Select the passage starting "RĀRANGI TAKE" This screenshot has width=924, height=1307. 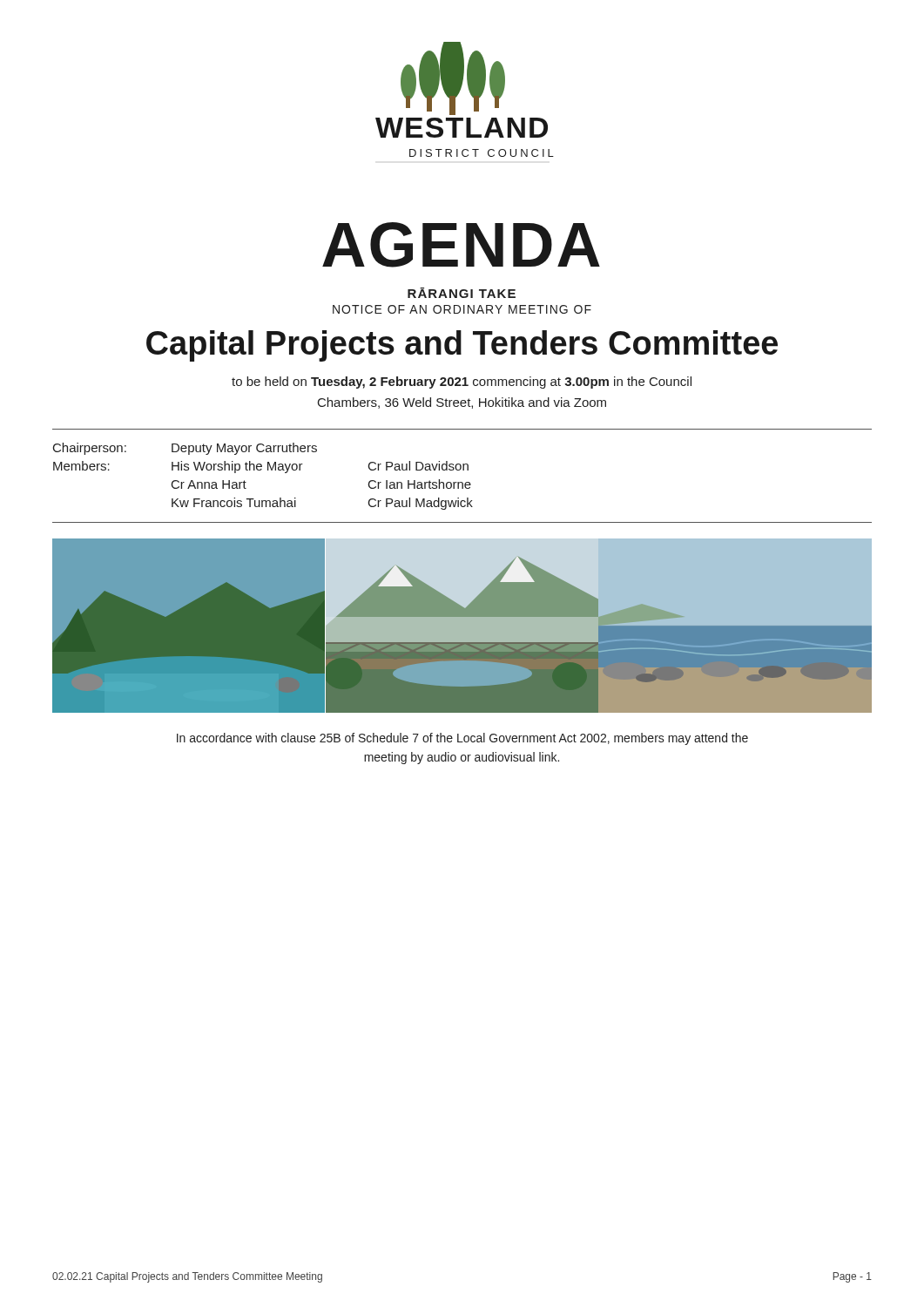click(x=462, y=293)
